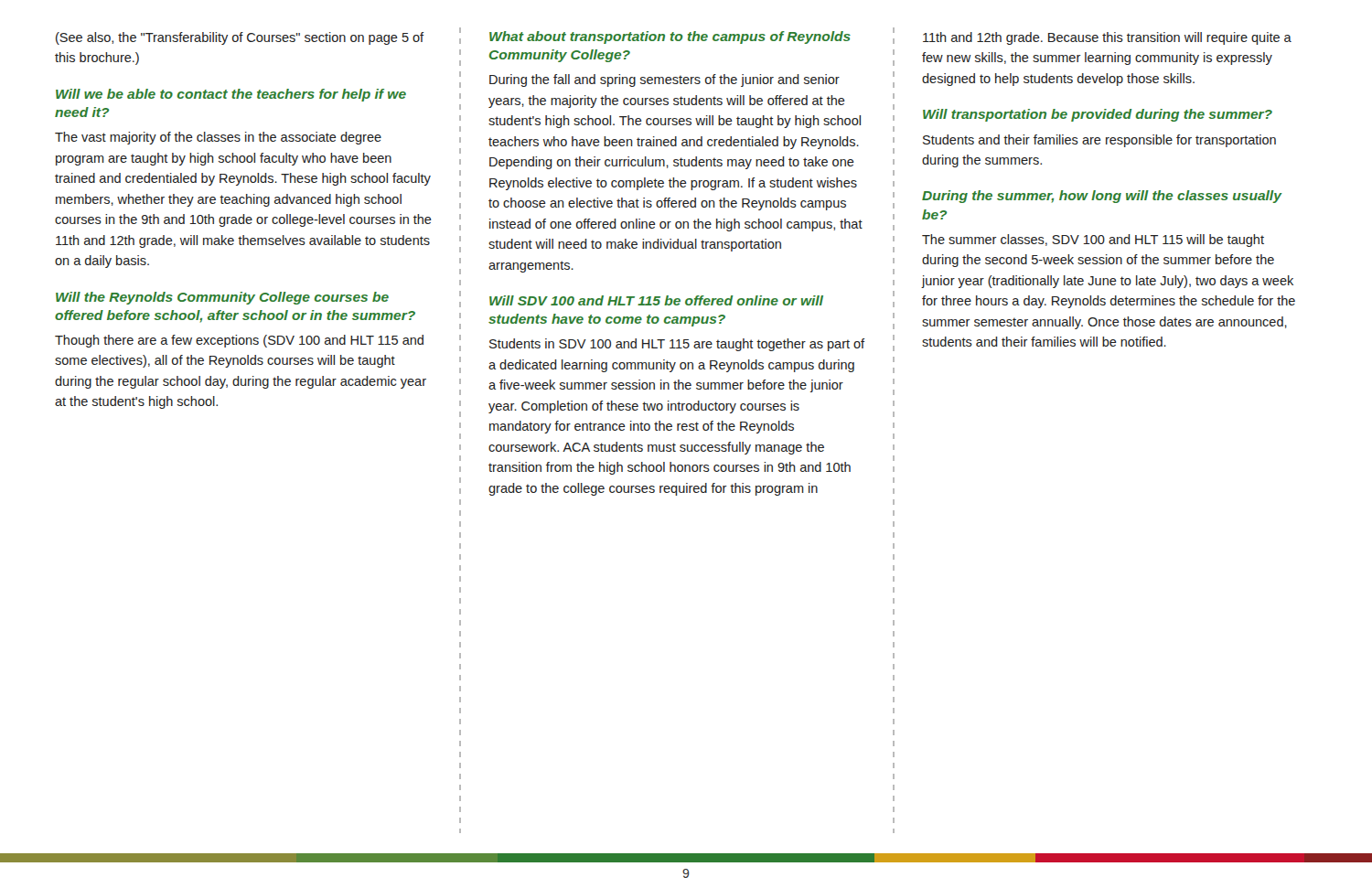This screenshot has height=888, width=1372.
Task: Locate the passage starting "During the fall and spring semesters of the"
Action: click(675, 172)
